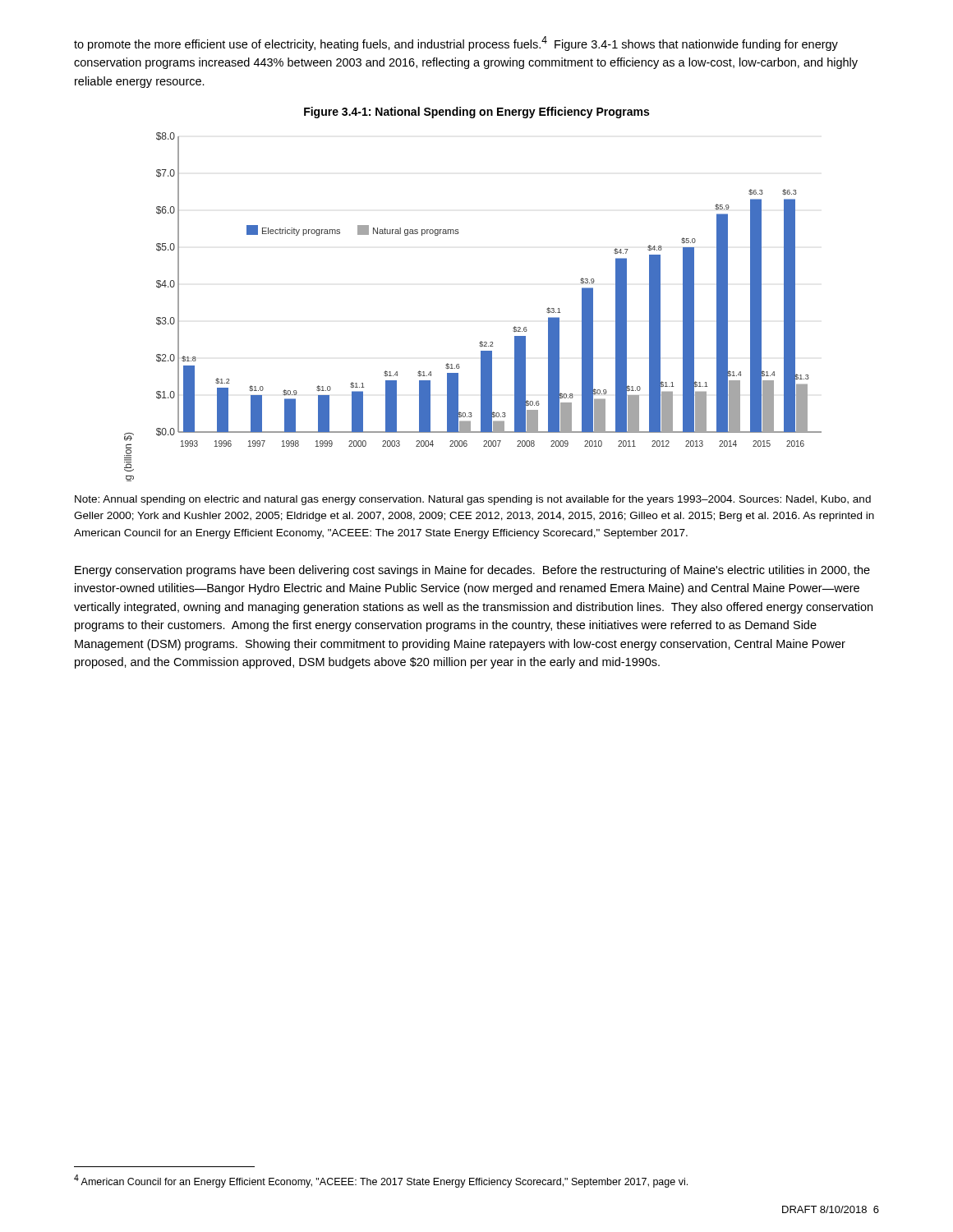
Task: Find the text block starting "Figure 3.4-1: National Spending"
Action: pos(476,112)
